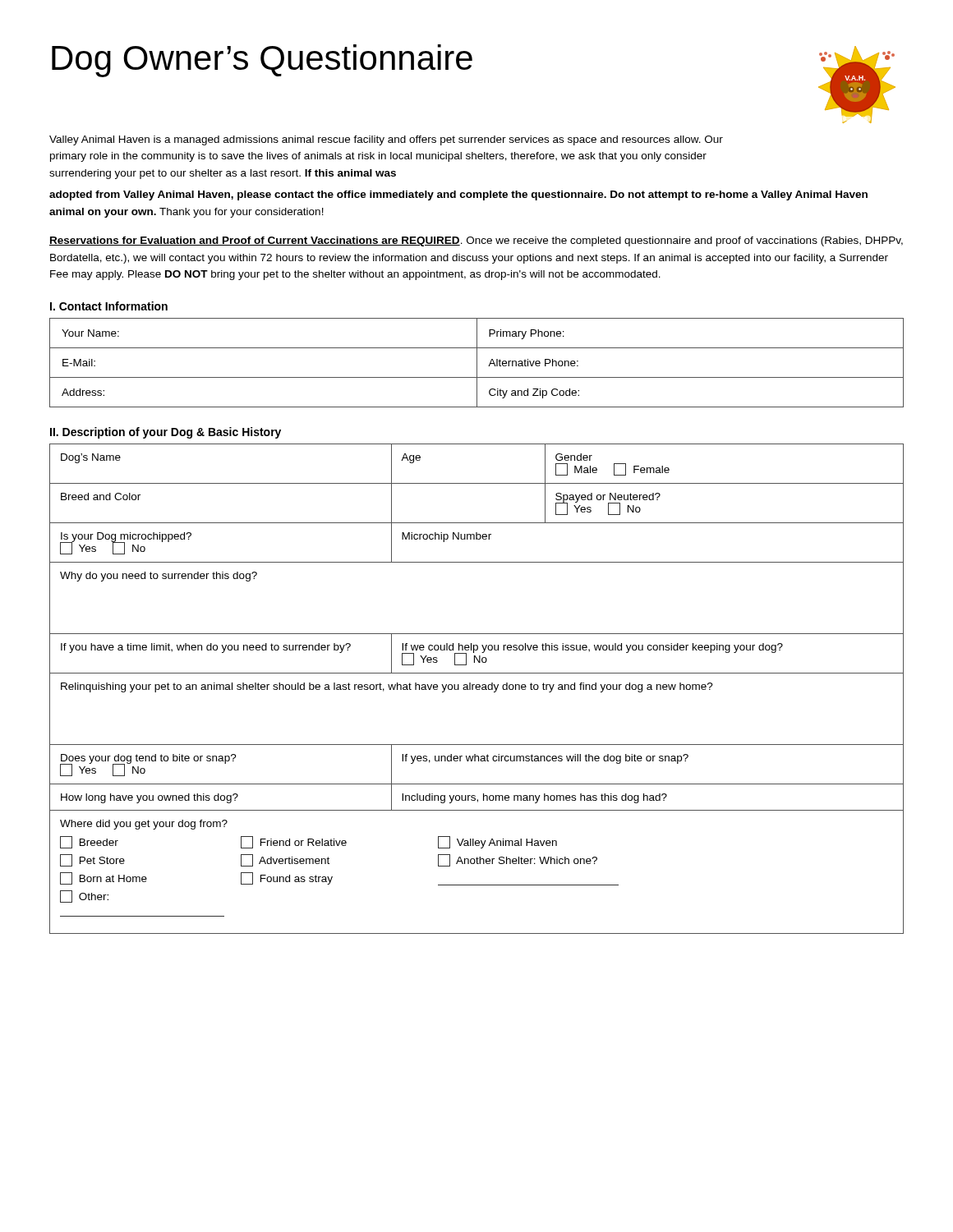This screenshot has width=953, height=1232.
Task: Locate the section header containing "II. Description of your Dog"
Action: click(165, 432)
